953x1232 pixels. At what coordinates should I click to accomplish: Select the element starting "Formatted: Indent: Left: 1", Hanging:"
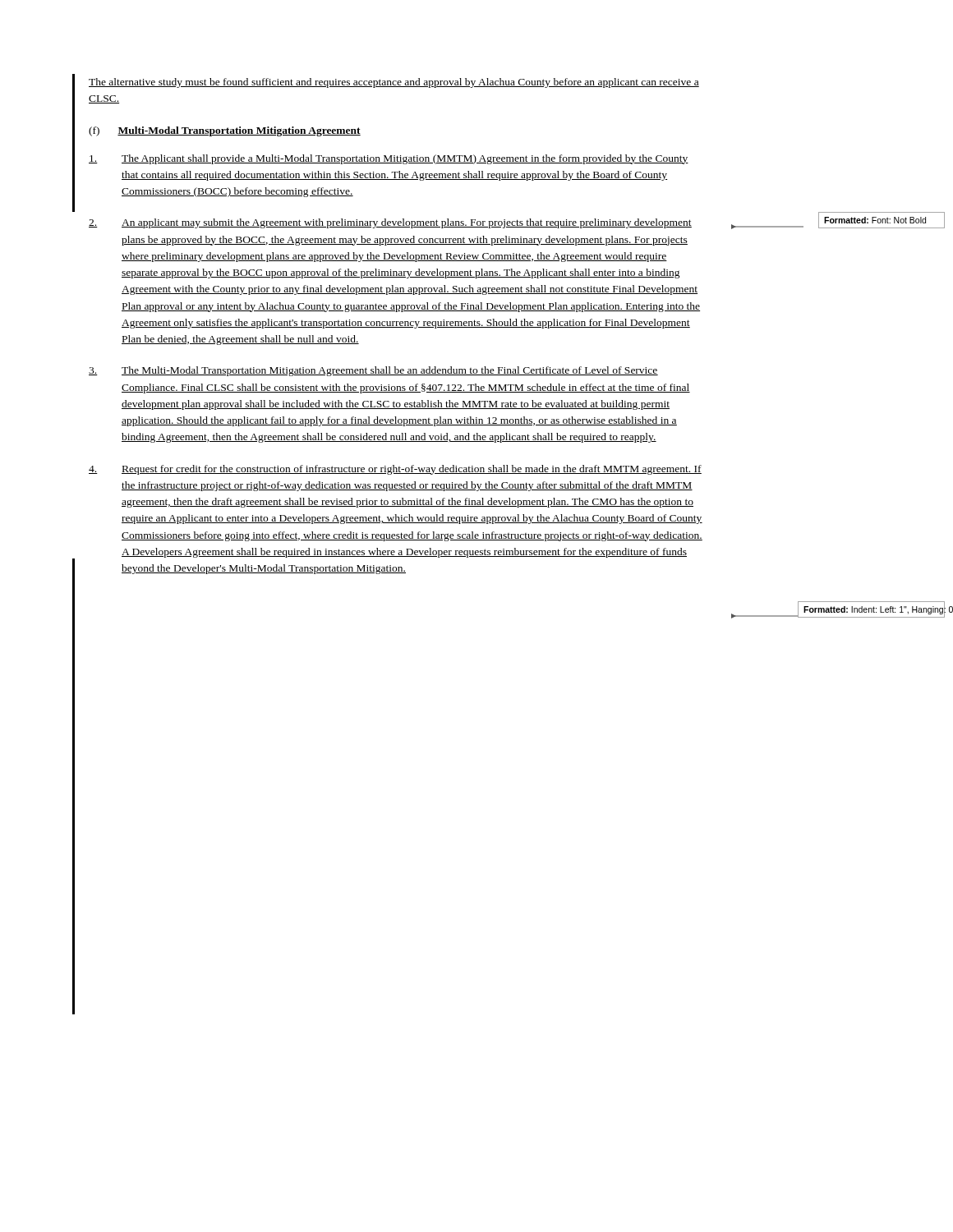click(x=874, y=609)
